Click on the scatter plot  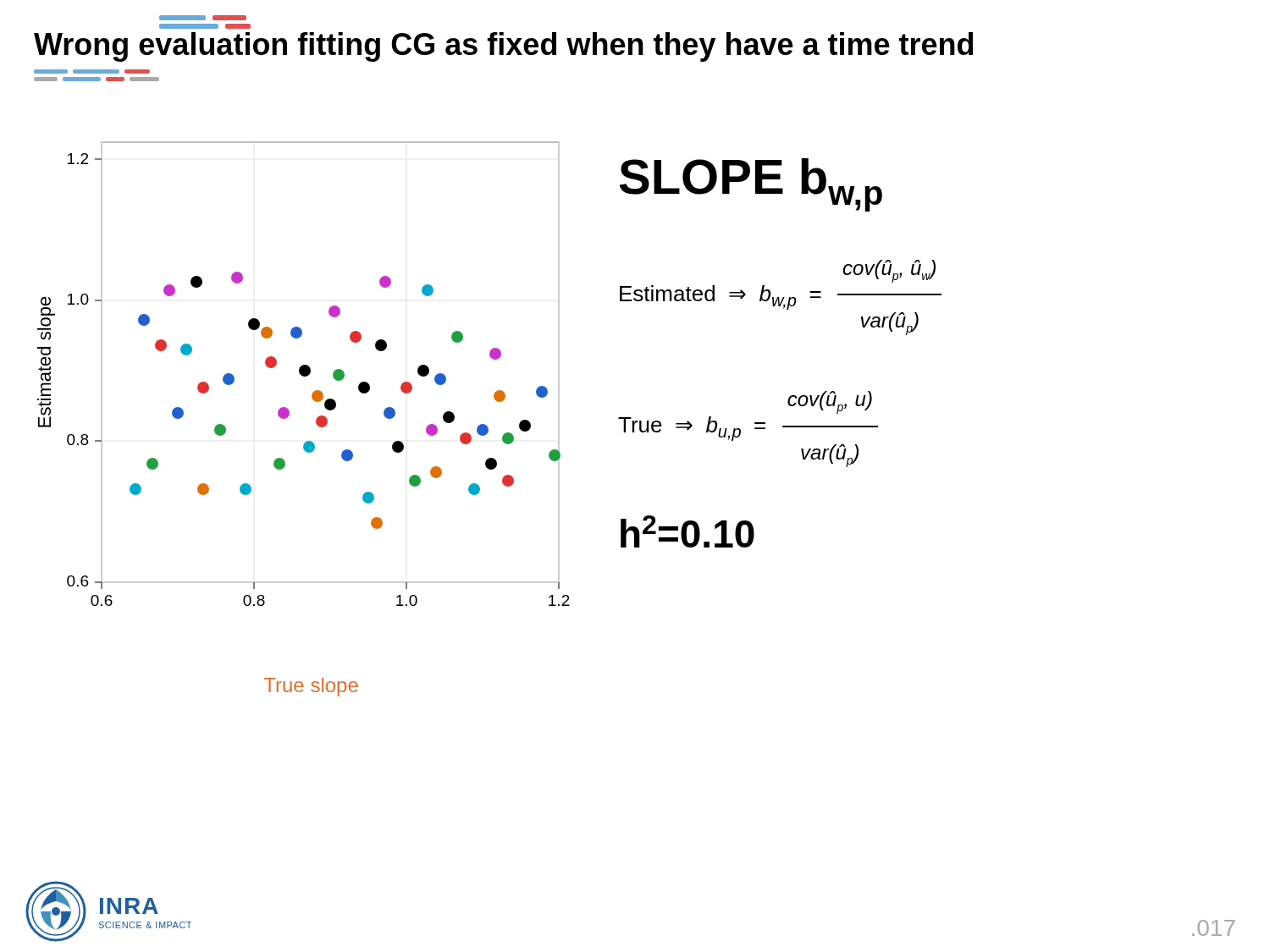(x=311, y=396)
